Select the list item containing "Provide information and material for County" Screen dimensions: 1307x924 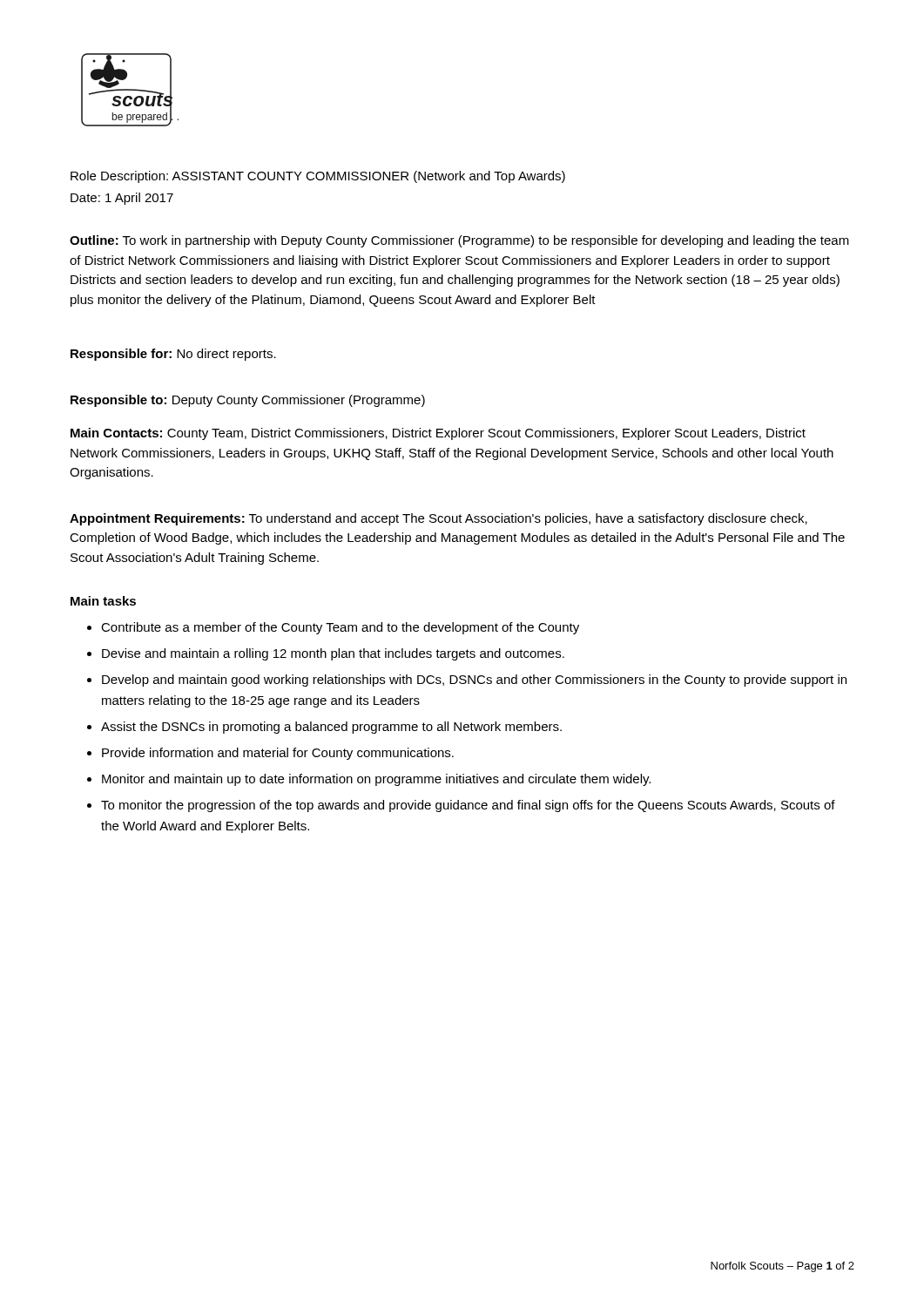point(278,752)
